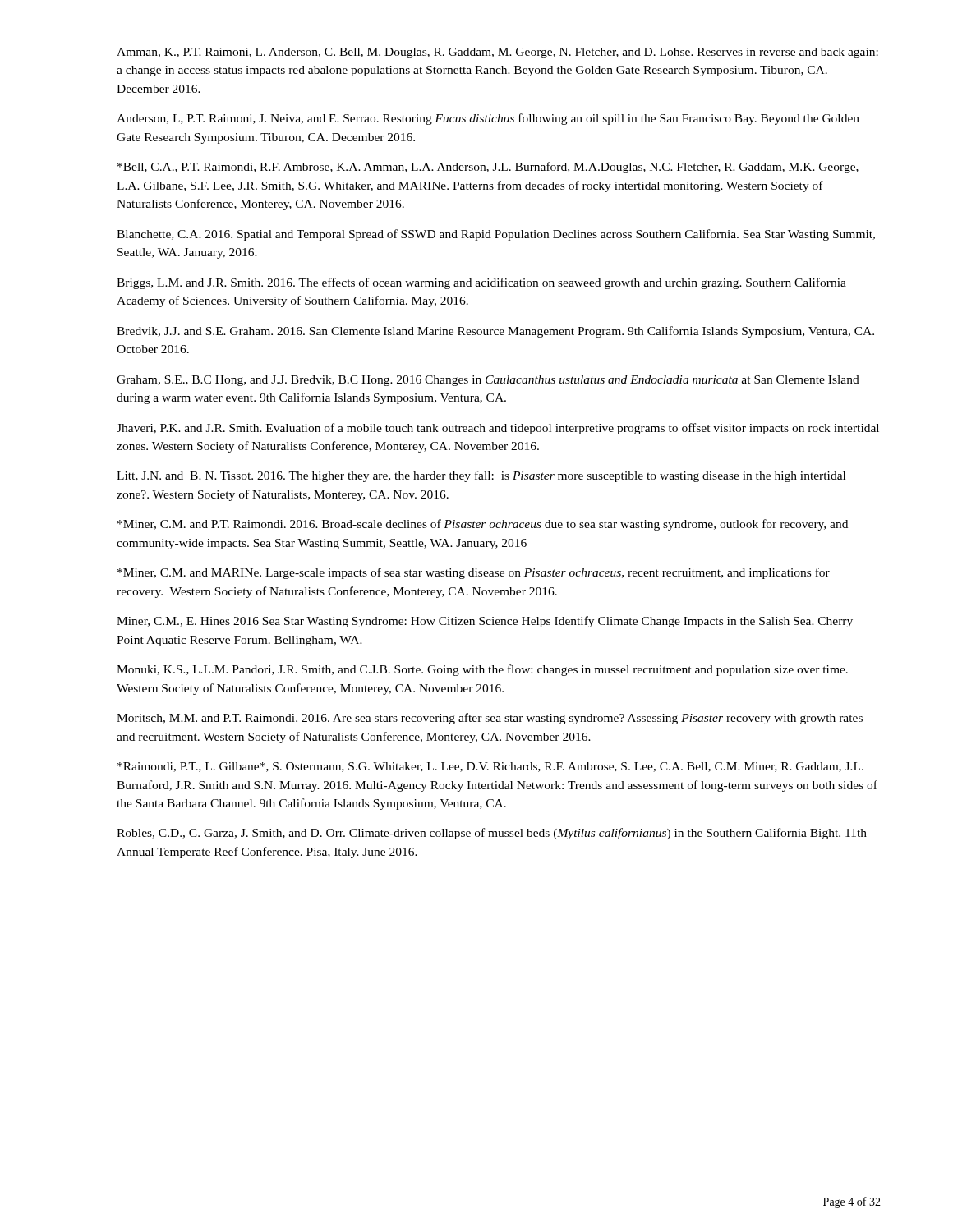
Task: Navigate to the text starting "Anderson, L, P.T."
Action: (476, 128)
